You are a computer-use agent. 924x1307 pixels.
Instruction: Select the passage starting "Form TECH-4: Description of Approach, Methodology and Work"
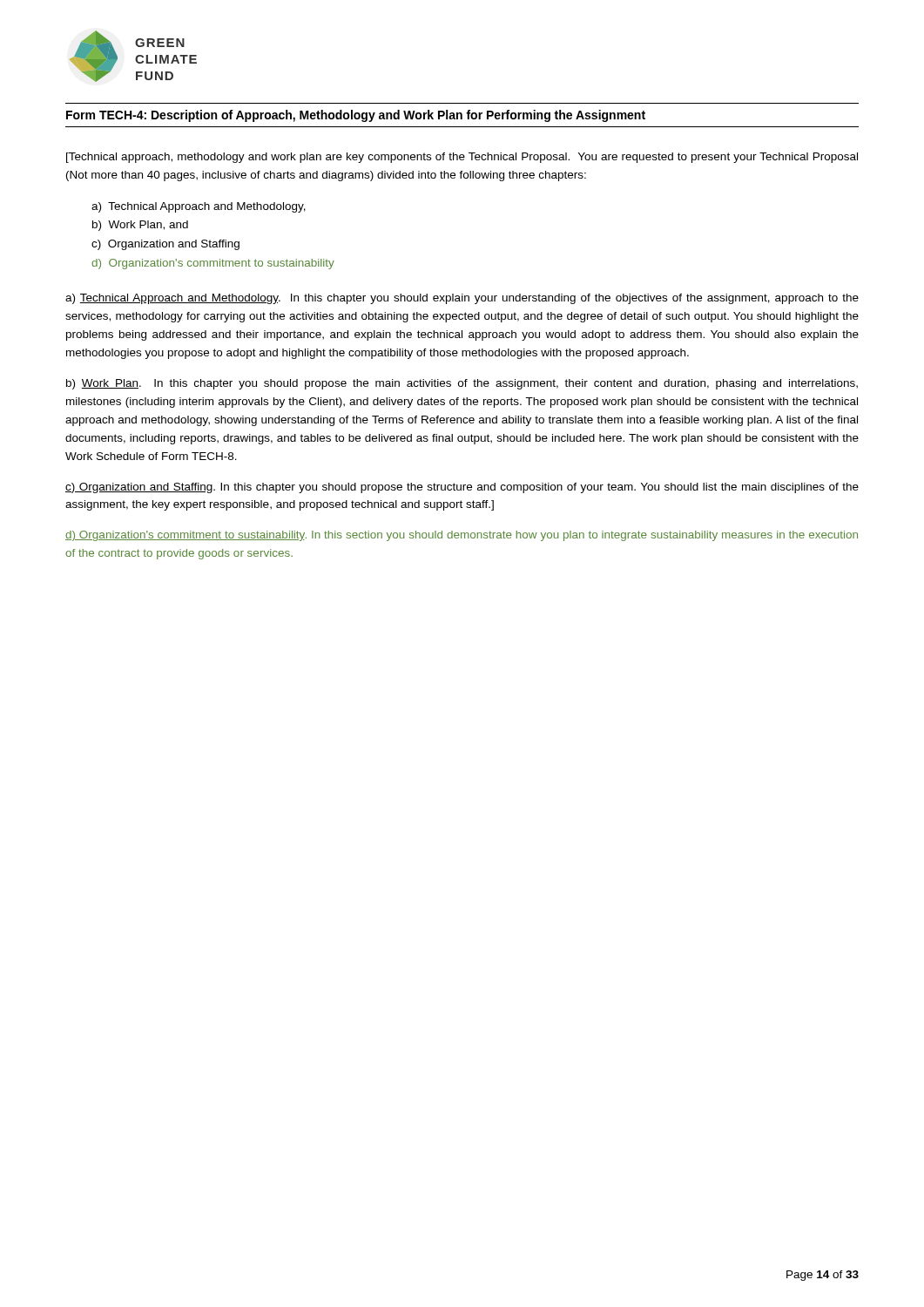tap(355, 115)
